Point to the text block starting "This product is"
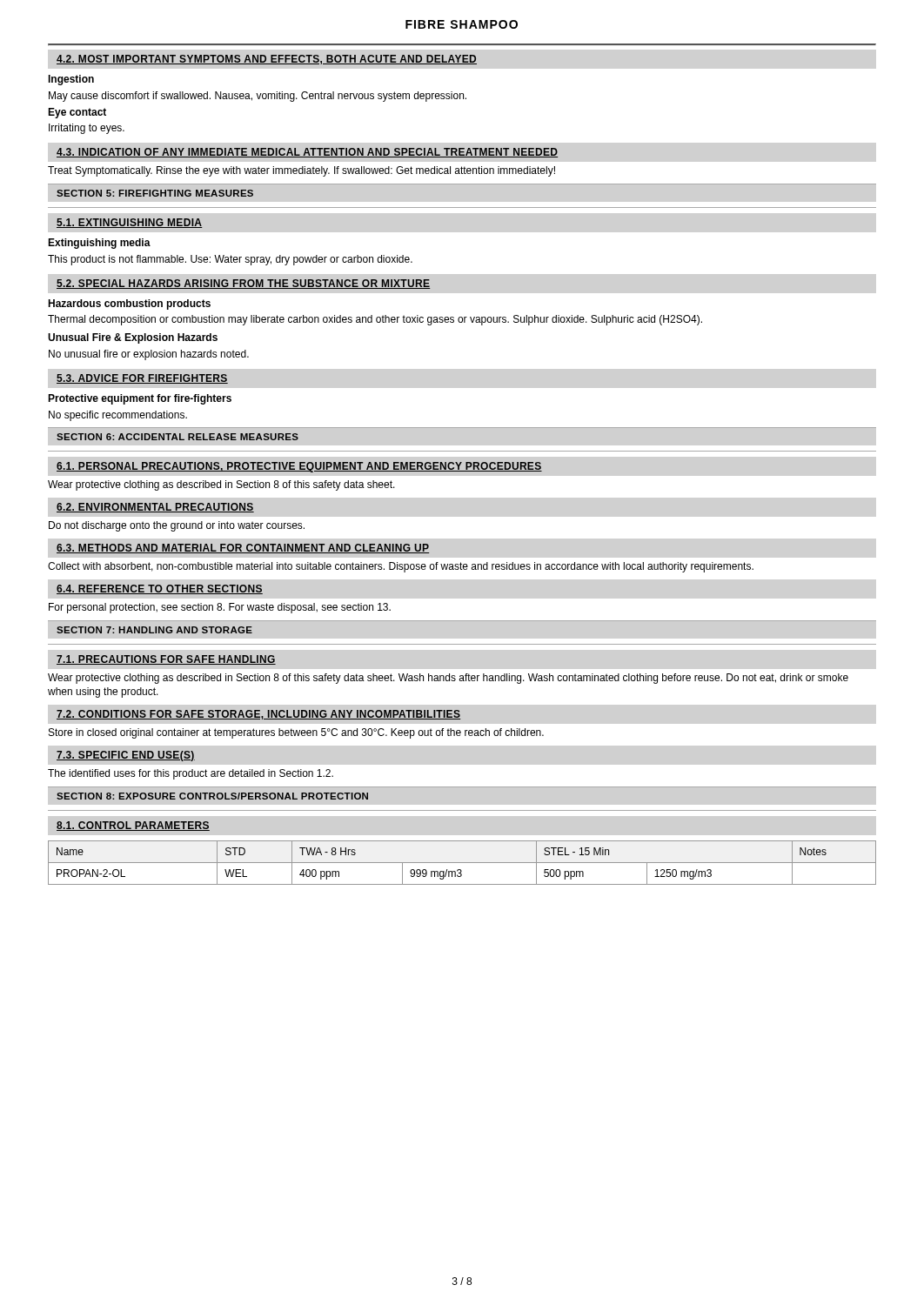The image size is (924, 1305). pyautogui.click(x=230, y=259)
